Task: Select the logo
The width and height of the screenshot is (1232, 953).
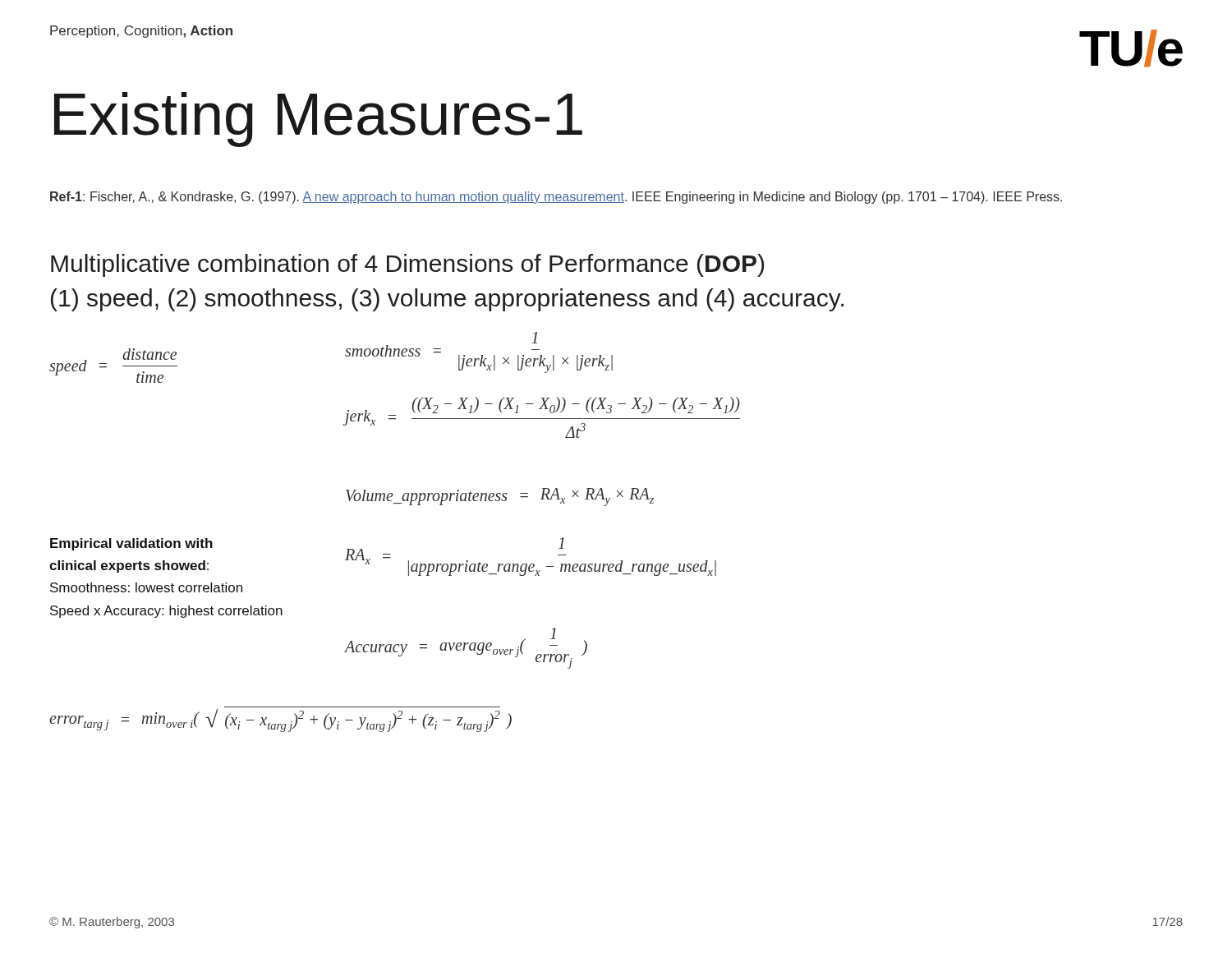Action: pyautogui.click(x=1131, y=48)
